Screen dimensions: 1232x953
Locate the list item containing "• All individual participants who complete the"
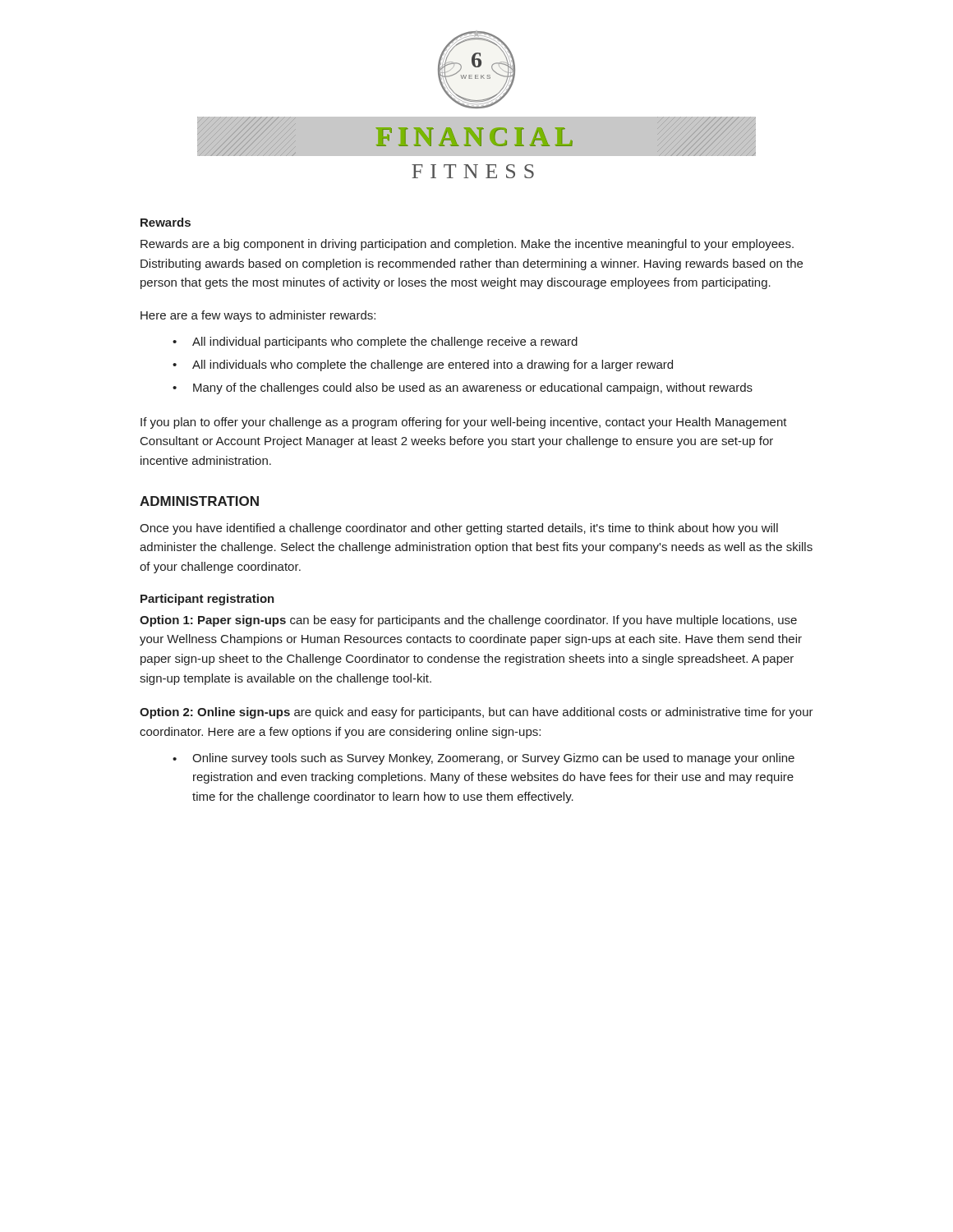point(493,341)
